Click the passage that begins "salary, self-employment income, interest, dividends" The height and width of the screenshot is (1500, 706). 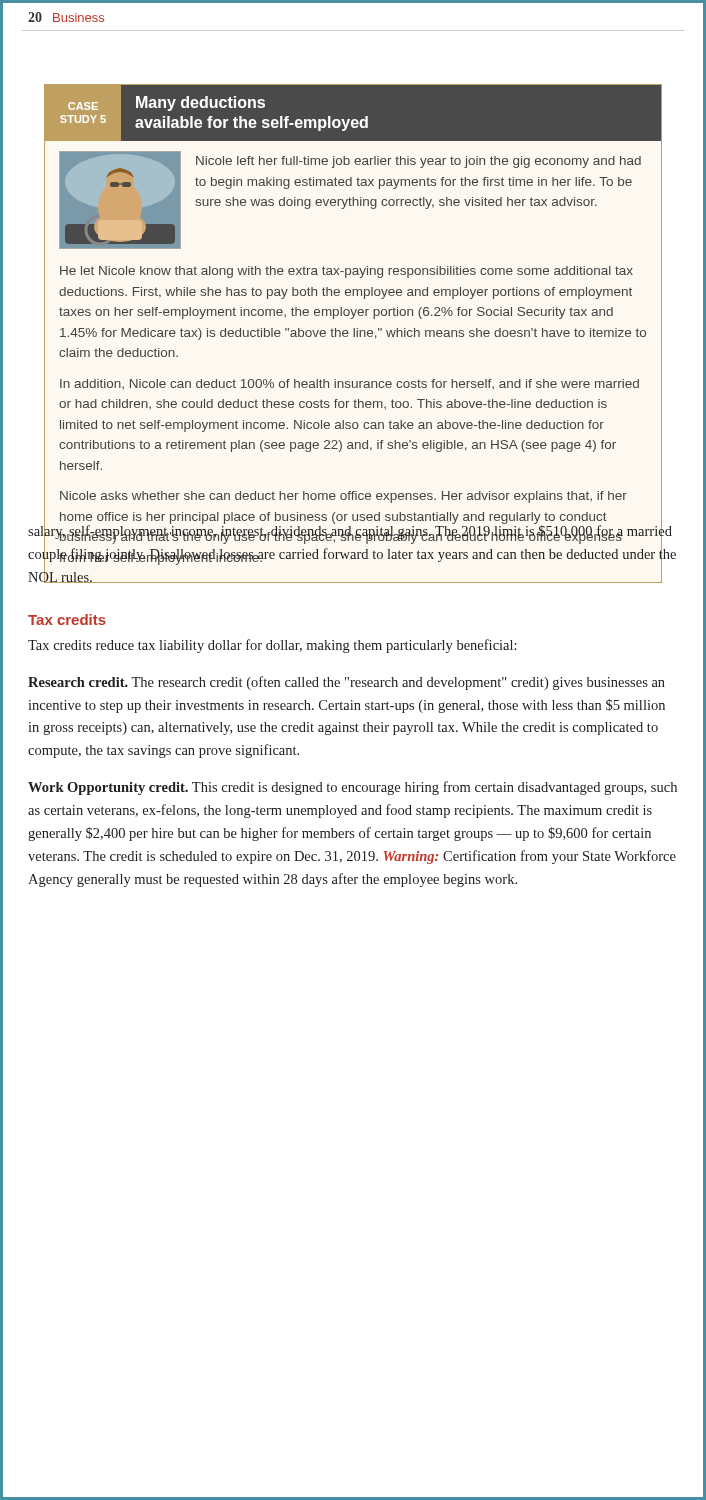(x=352, y=554)
